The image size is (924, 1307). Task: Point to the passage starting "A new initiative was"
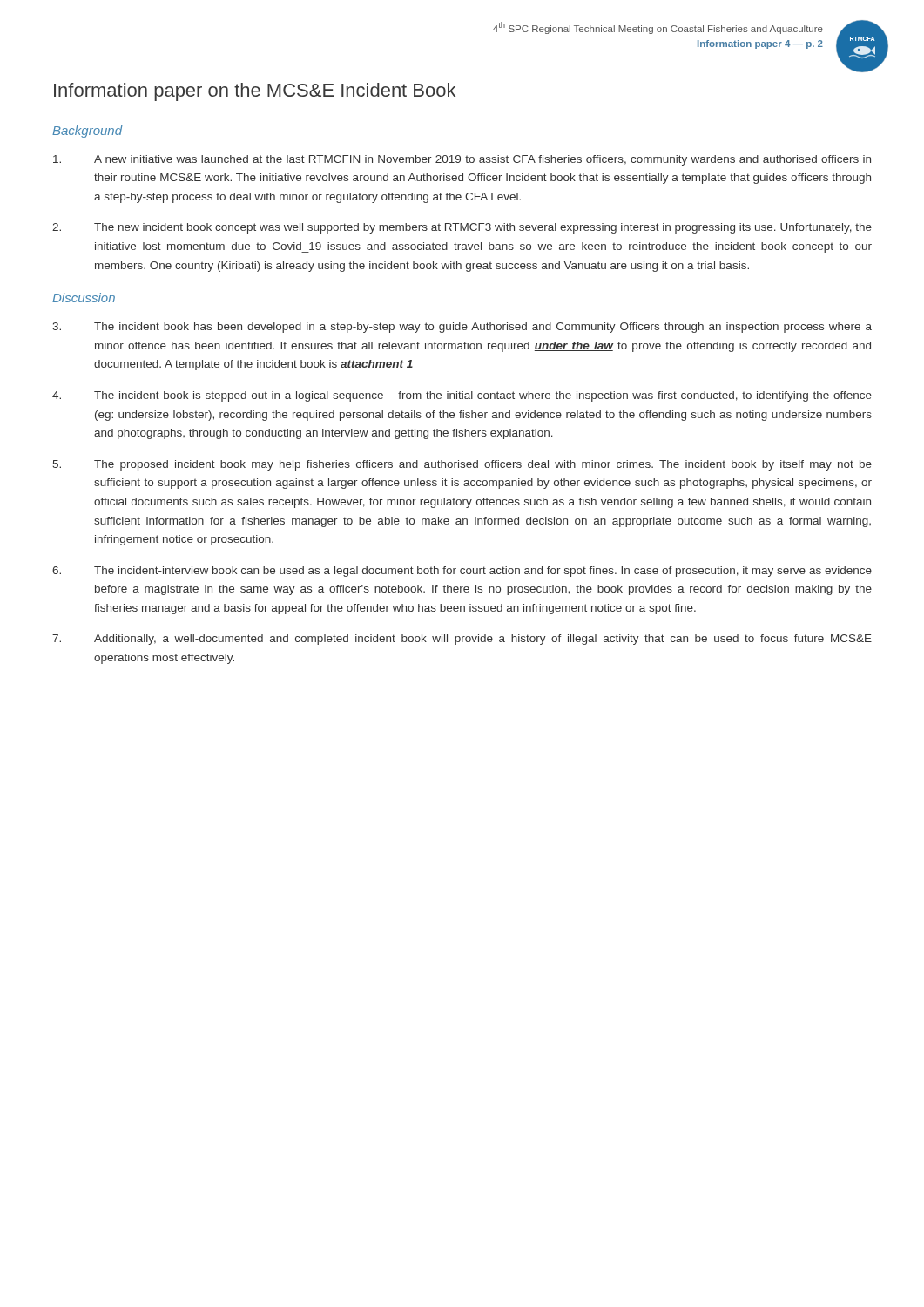462,178
